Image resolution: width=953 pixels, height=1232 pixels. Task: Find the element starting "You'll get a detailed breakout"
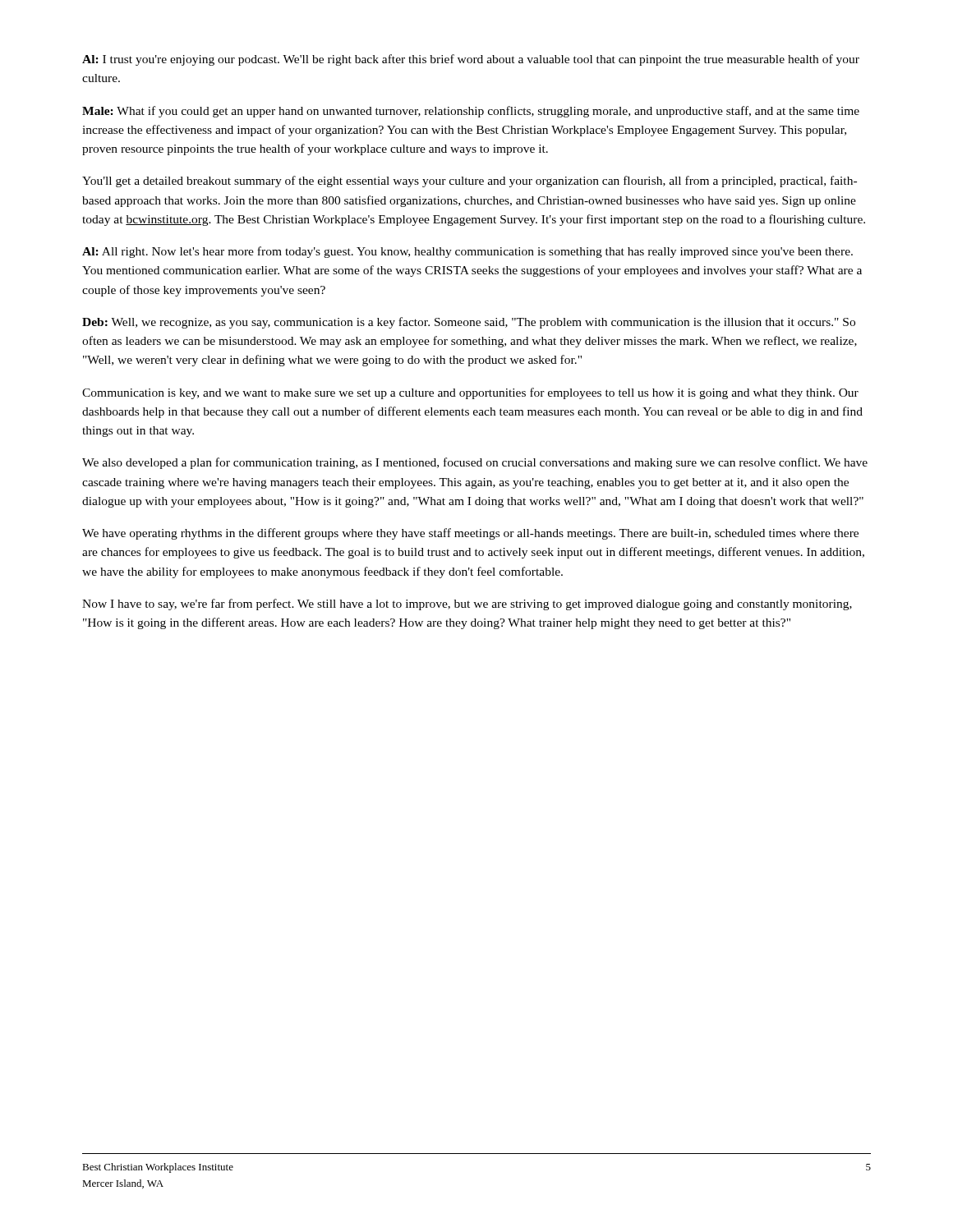pos(476,200)
